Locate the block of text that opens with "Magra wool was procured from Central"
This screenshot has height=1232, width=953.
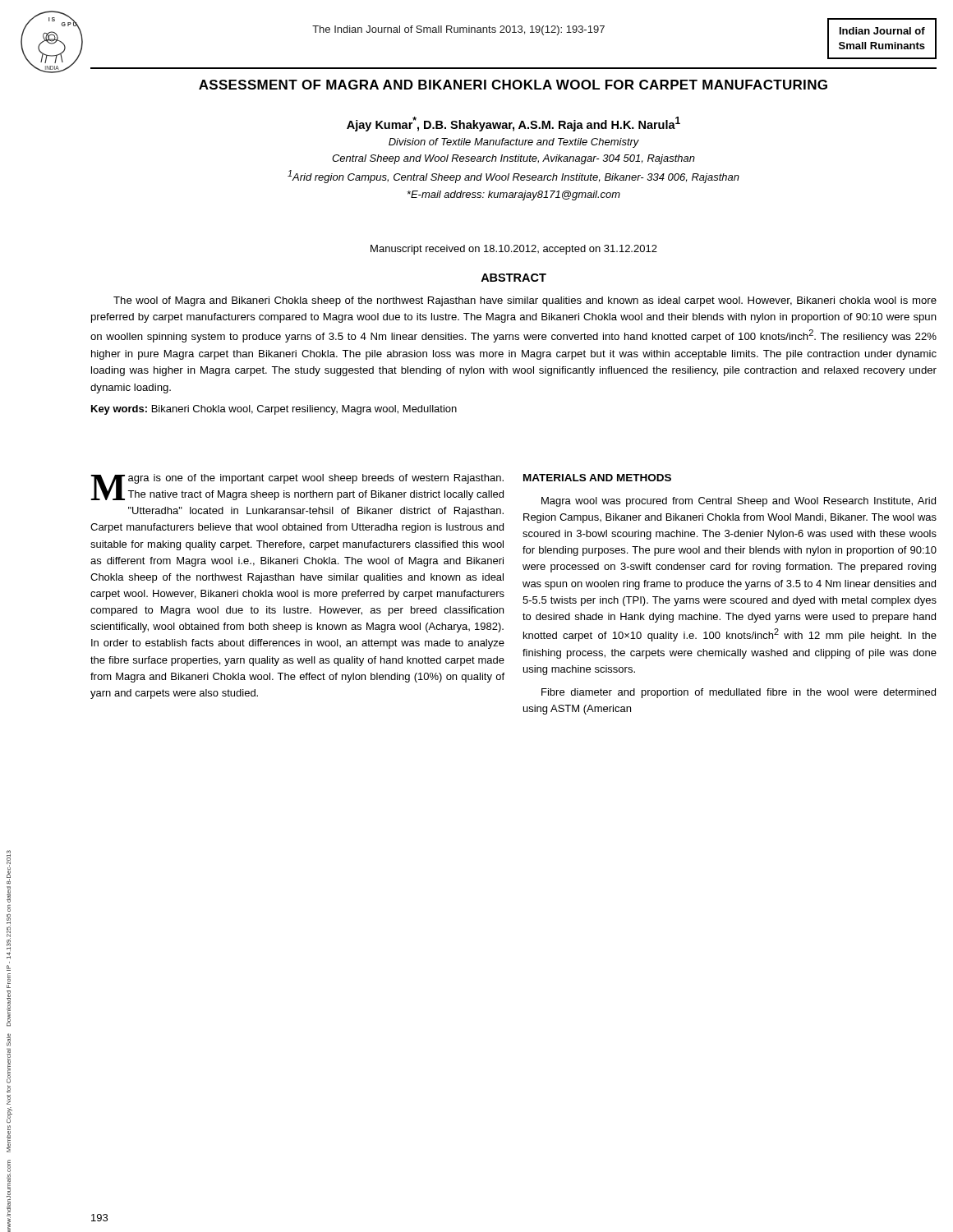[730, 605]
